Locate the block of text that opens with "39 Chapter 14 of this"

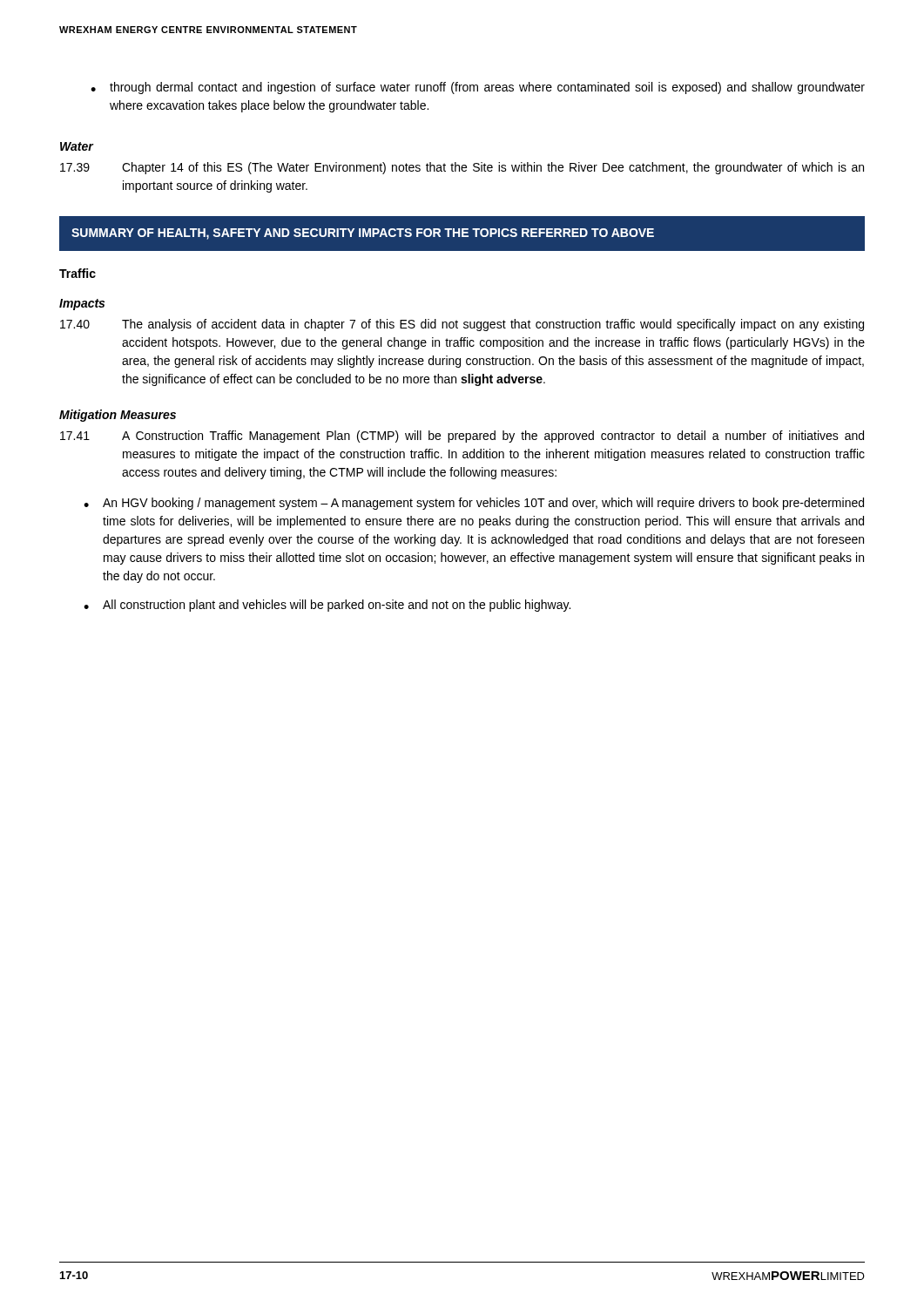pyautogui.click(x=462, y=177)
